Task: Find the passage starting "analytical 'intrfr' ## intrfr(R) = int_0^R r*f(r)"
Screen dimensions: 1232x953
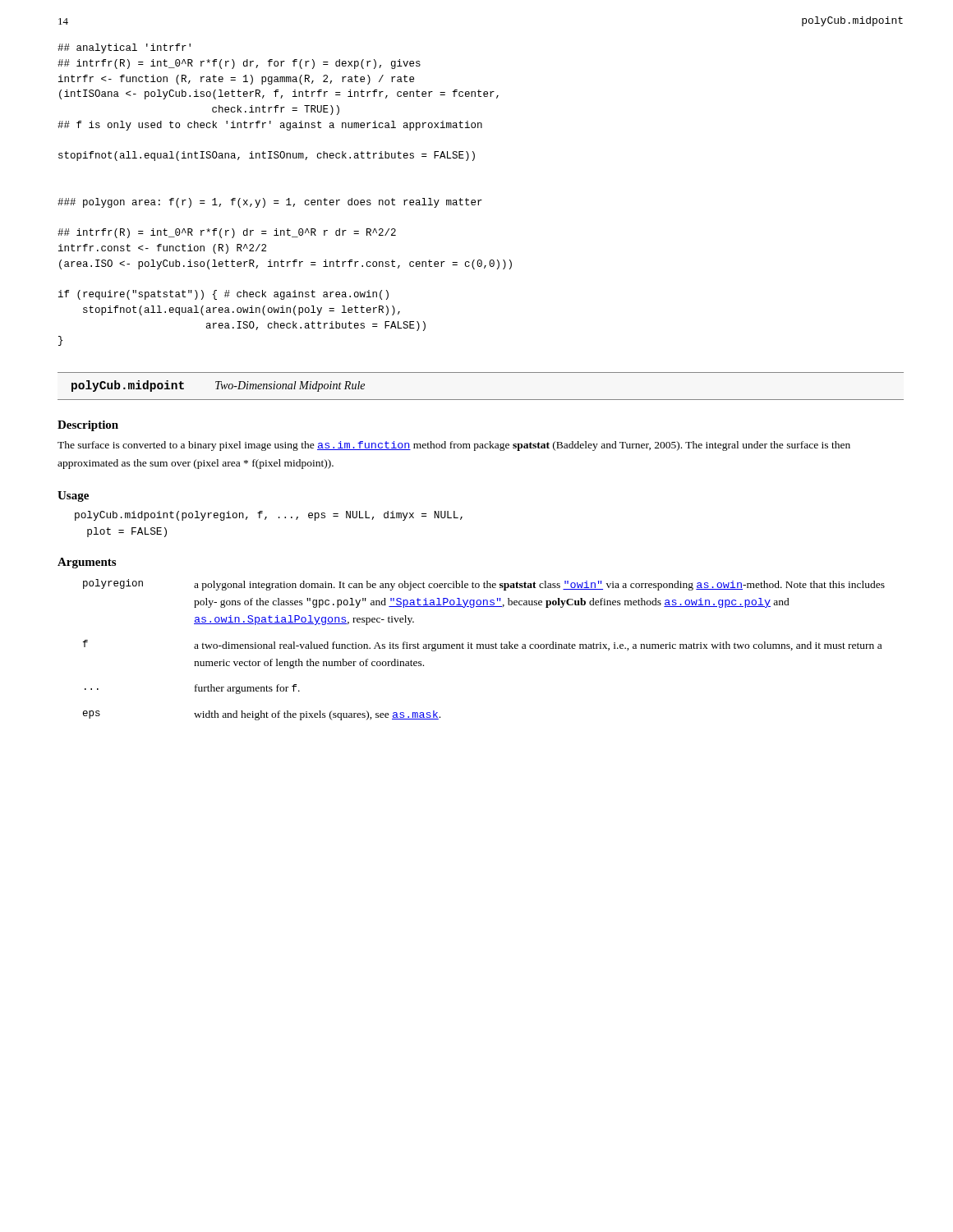Action: (481, 195)
